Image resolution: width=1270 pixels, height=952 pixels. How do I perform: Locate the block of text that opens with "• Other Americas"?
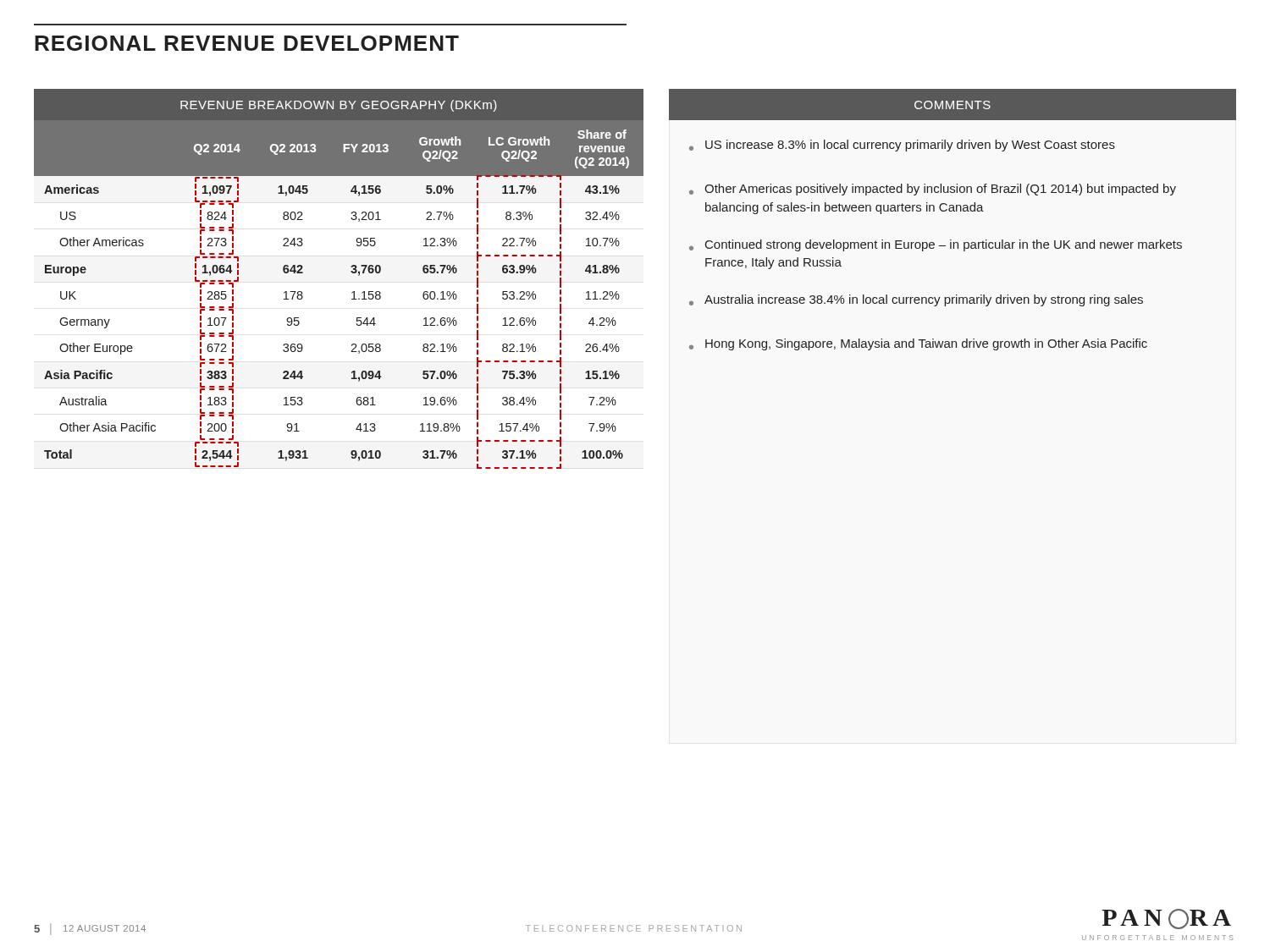coord(952,198)
